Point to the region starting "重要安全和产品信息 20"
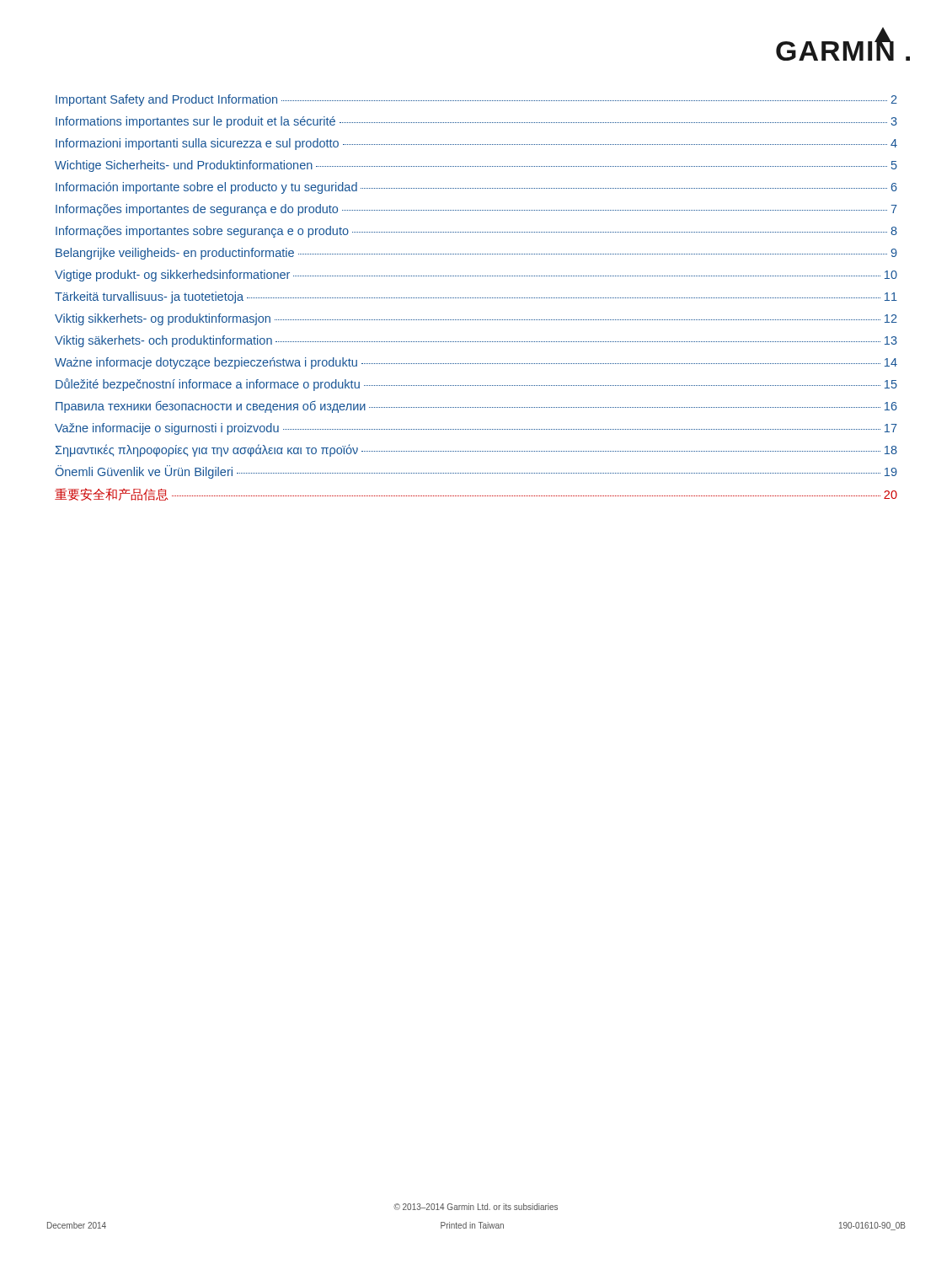The image size is (952, 1264). (476, 495)
